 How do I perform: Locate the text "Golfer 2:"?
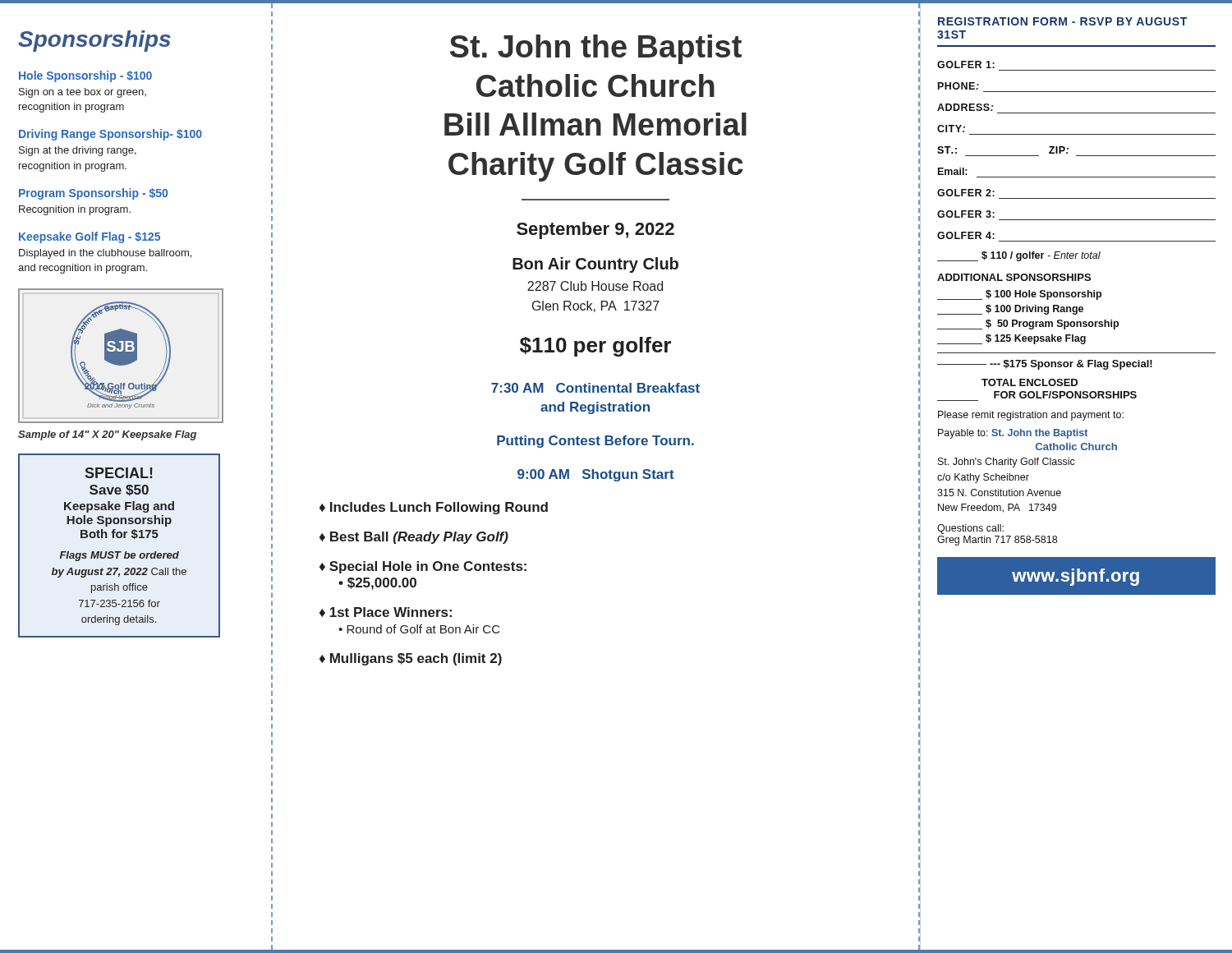[1076, 192]
